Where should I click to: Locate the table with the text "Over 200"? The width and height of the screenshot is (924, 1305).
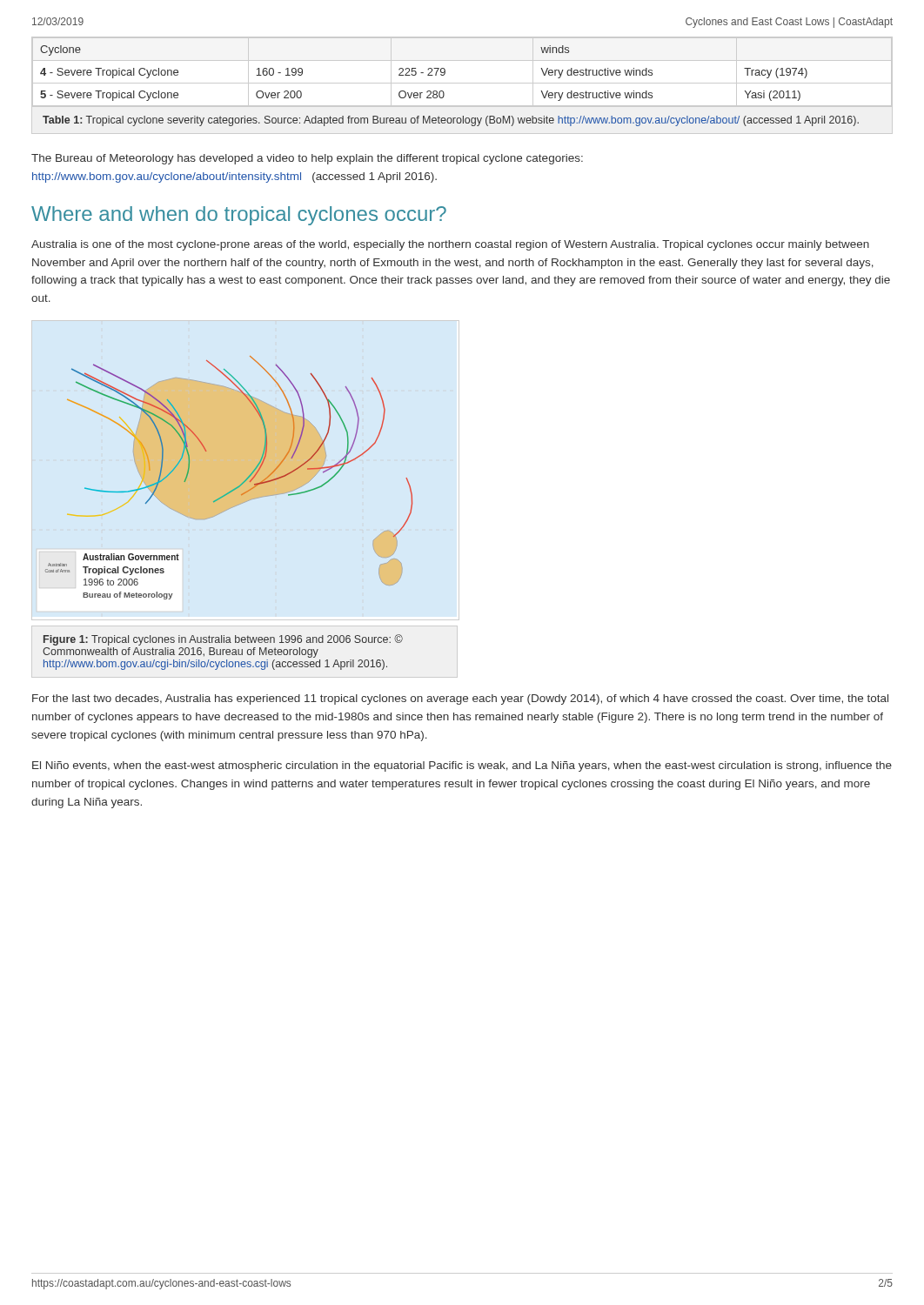click(462, 72)
